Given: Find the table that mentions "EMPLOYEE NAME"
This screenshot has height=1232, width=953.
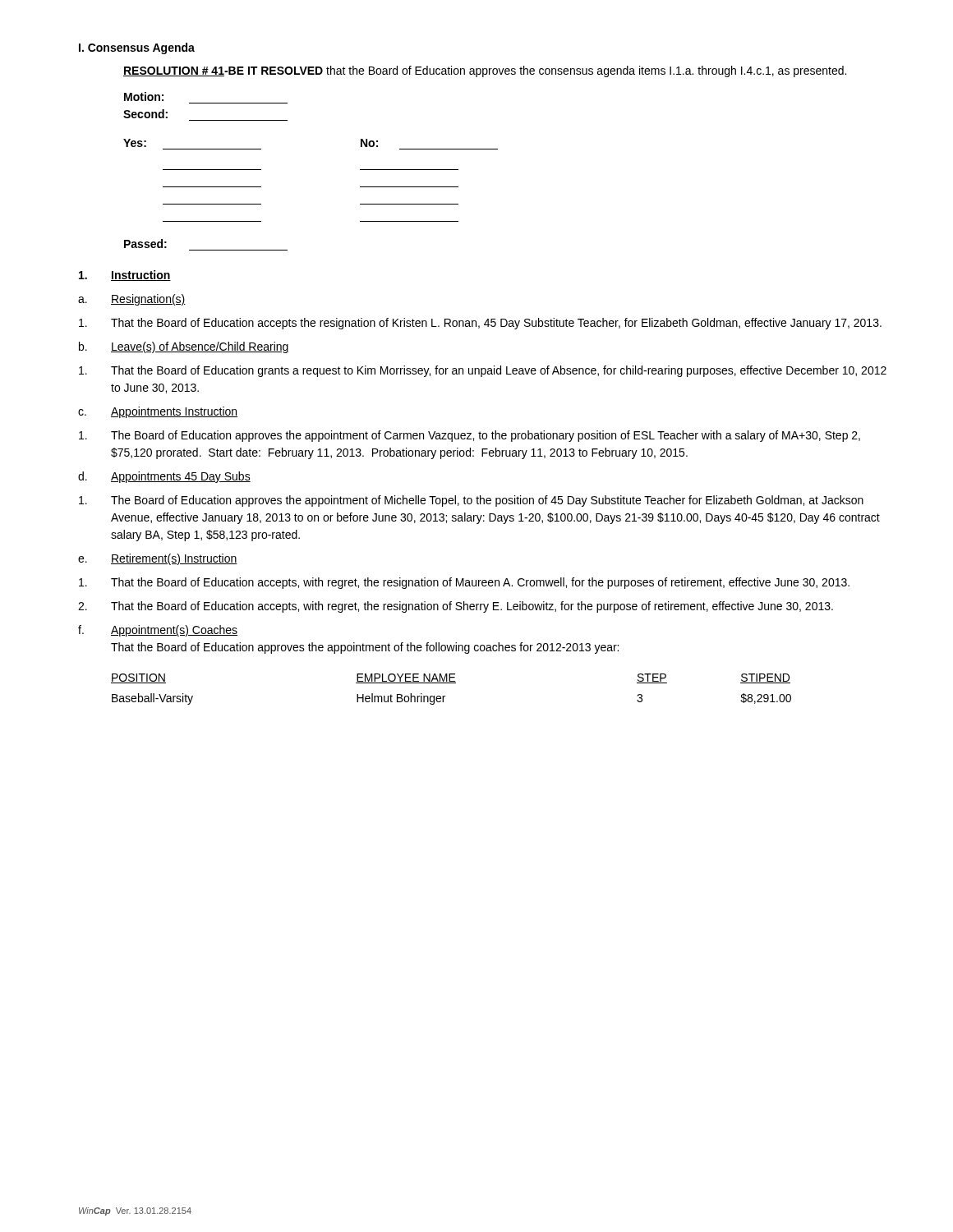Looking at the screenshot, I should point(501,688).
